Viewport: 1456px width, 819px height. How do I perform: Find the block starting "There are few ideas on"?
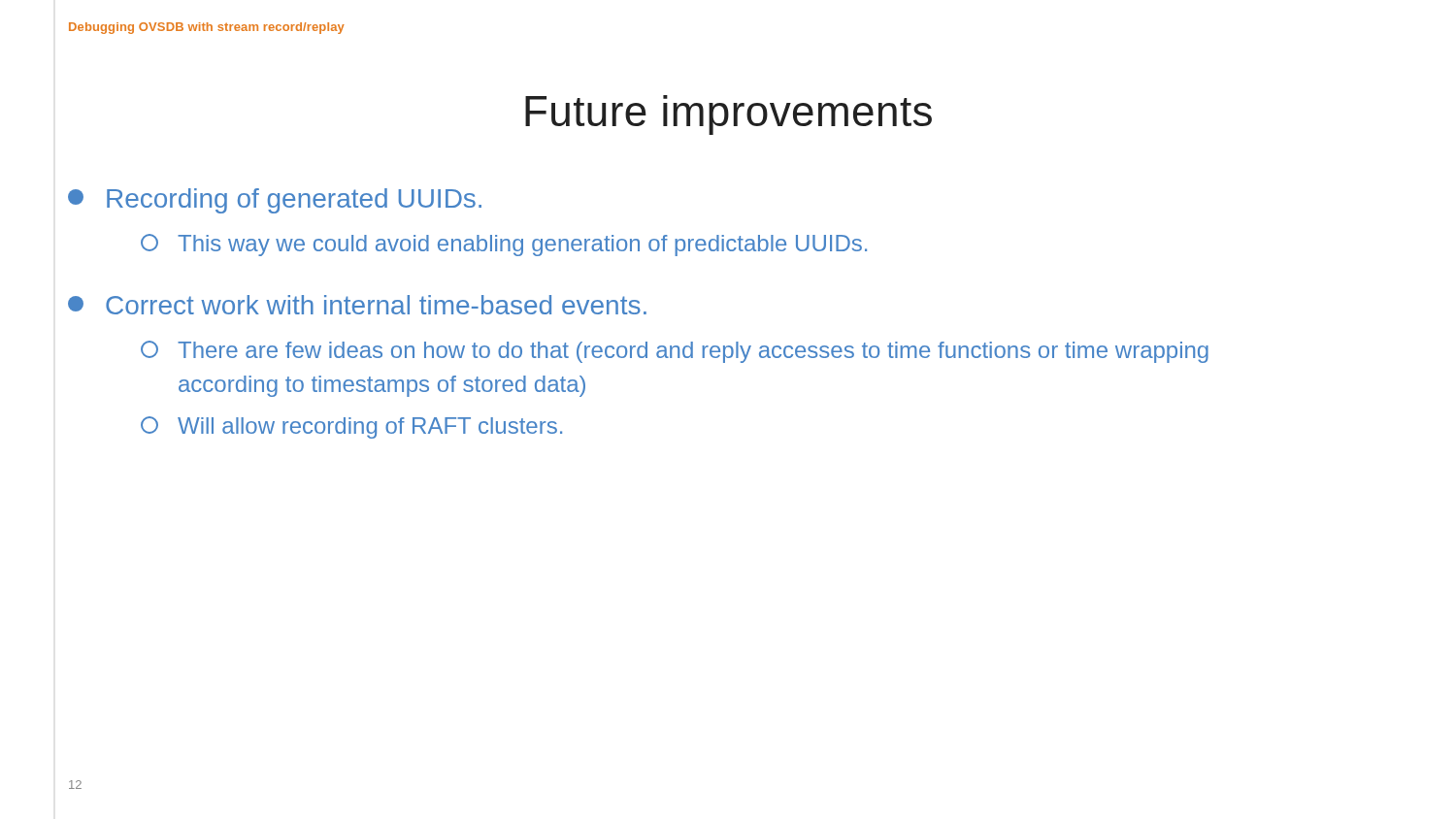(693, 368)
